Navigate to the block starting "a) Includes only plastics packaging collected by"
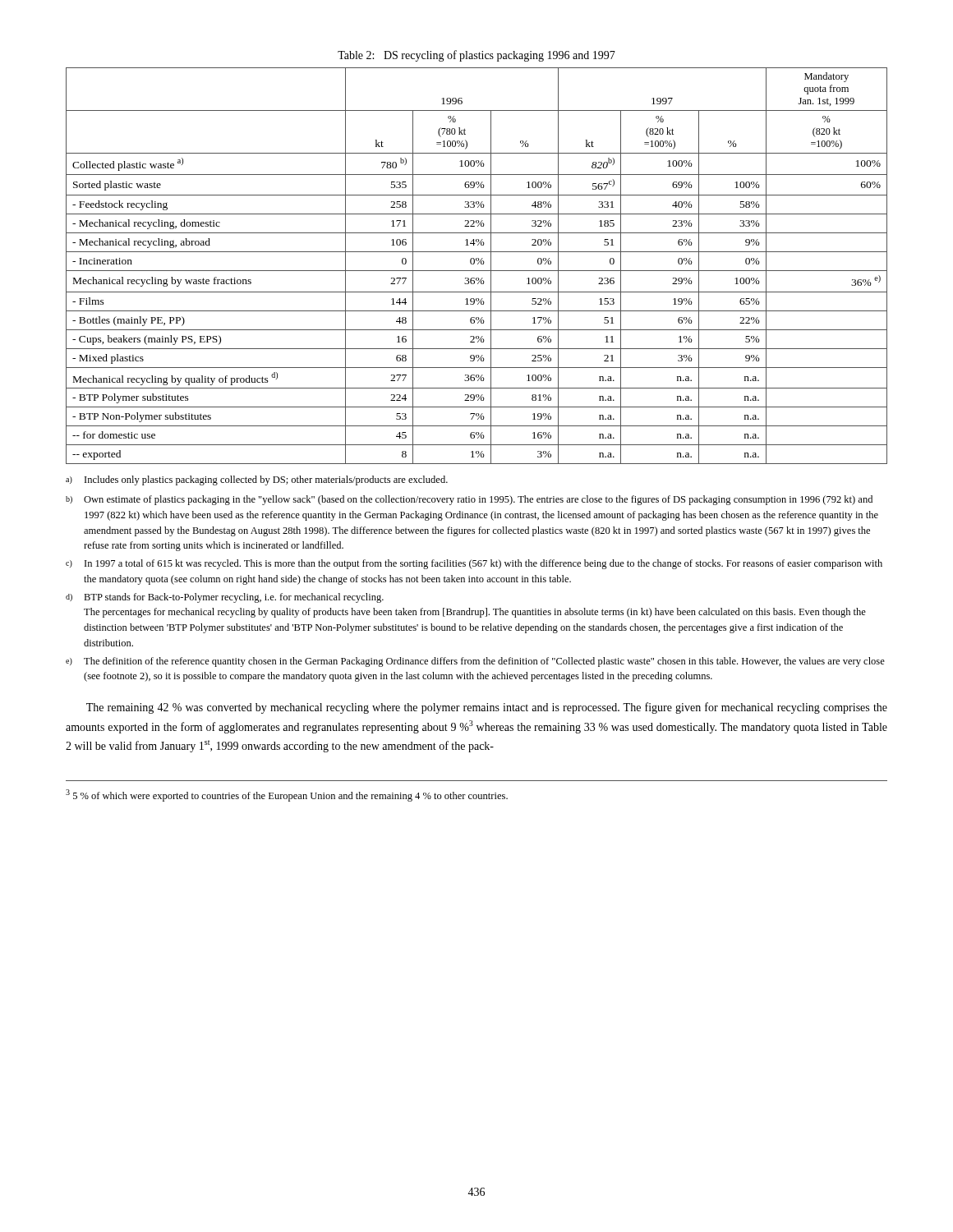The height and width of the screenshot is (1232, 953). click(257, 481)
